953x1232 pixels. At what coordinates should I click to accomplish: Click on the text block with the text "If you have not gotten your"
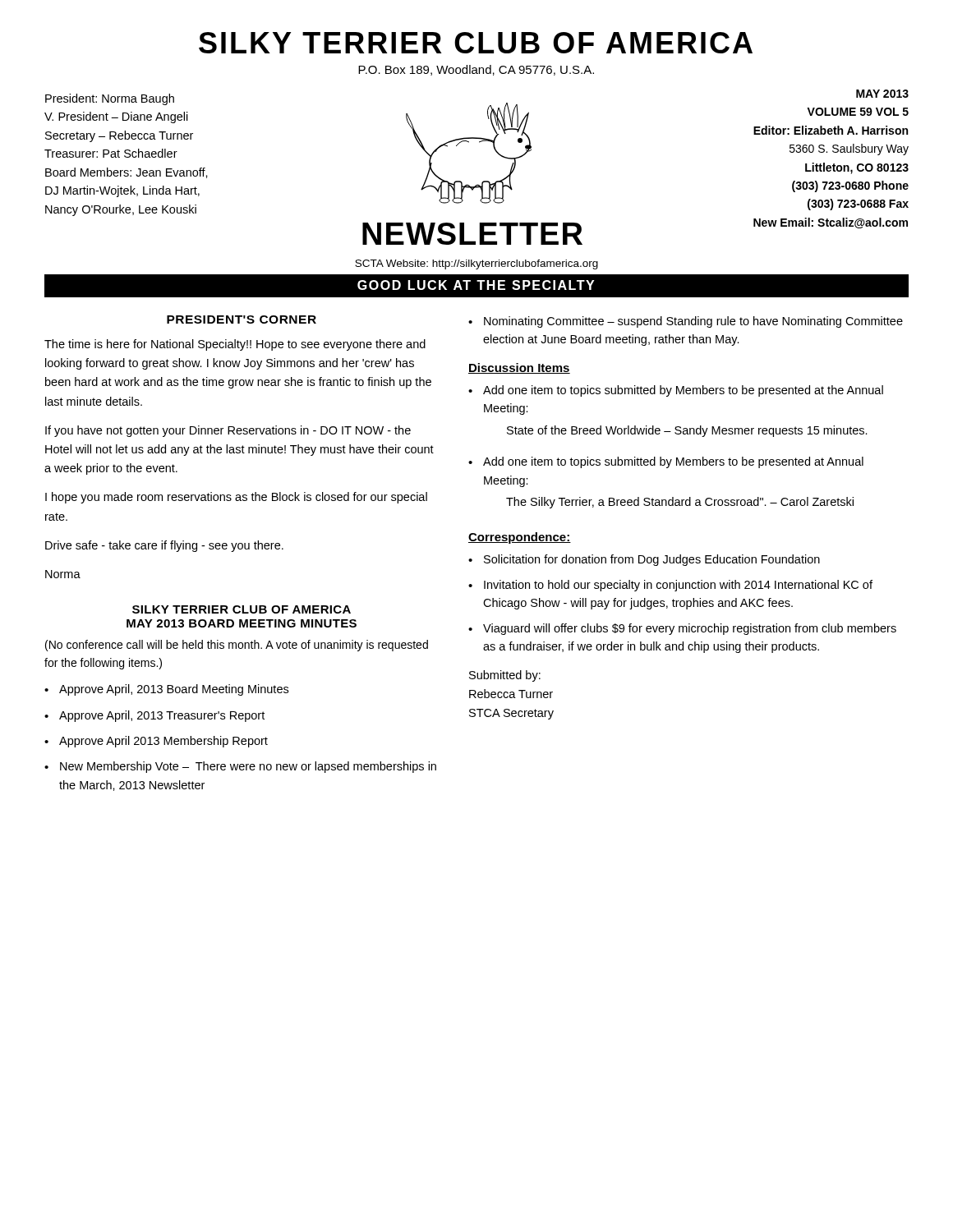[x=239, y=449]
